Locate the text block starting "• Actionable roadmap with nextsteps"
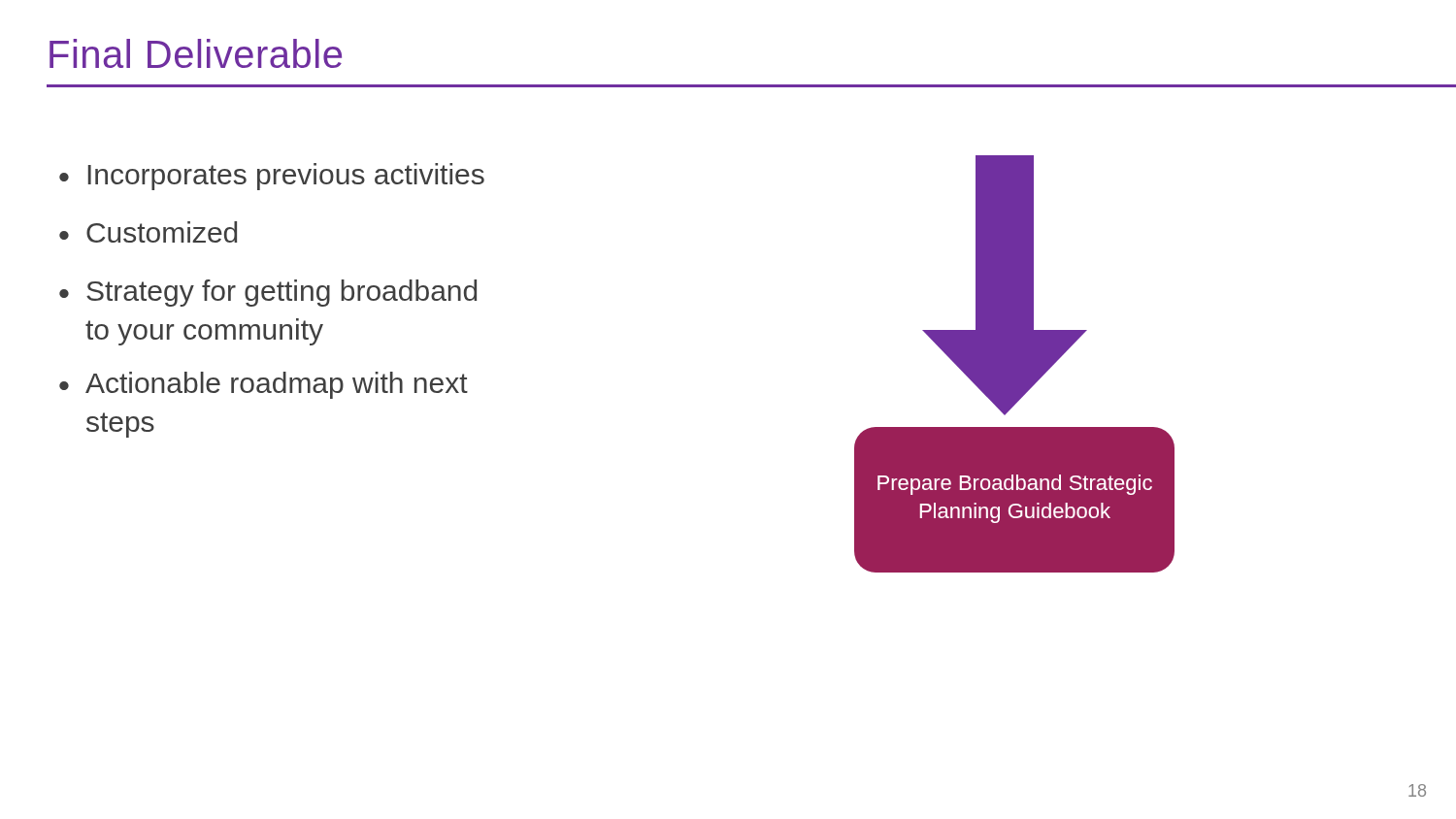The image size is (1456, 819). [340, 403]
